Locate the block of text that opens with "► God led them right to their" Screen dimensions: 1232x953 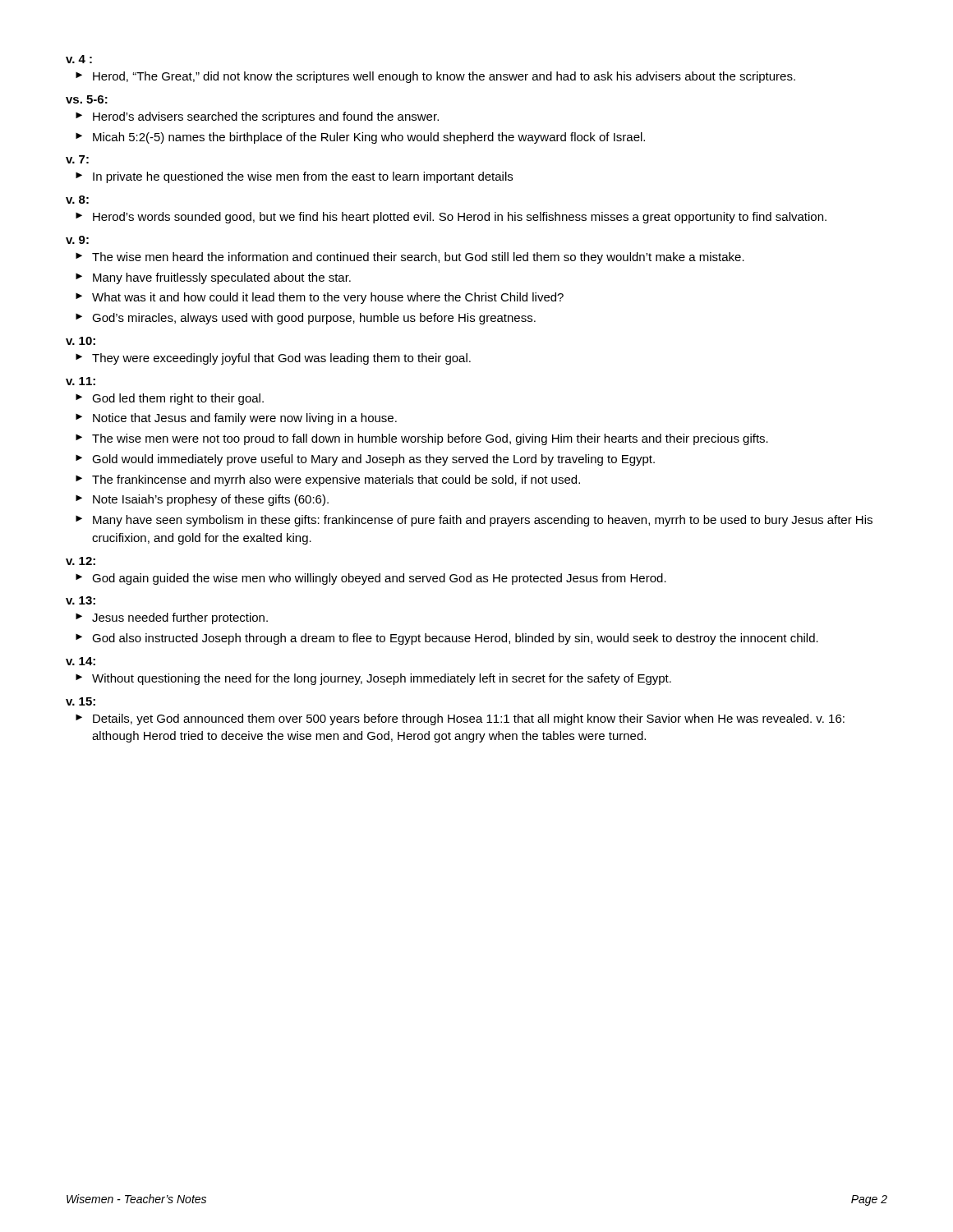pos(170,399)
